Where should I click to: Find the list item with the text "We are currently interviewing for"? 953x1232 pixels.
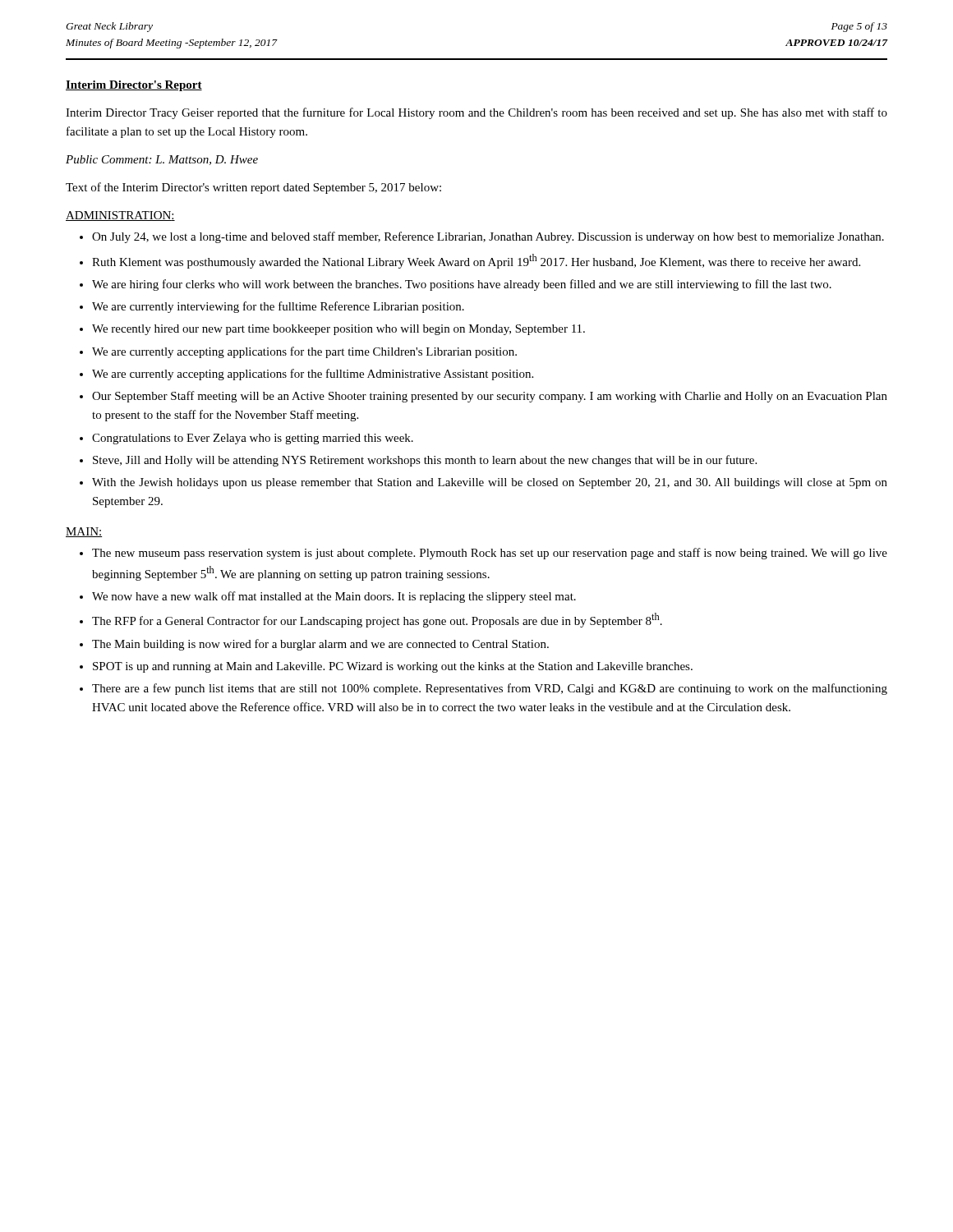(278, 306)
